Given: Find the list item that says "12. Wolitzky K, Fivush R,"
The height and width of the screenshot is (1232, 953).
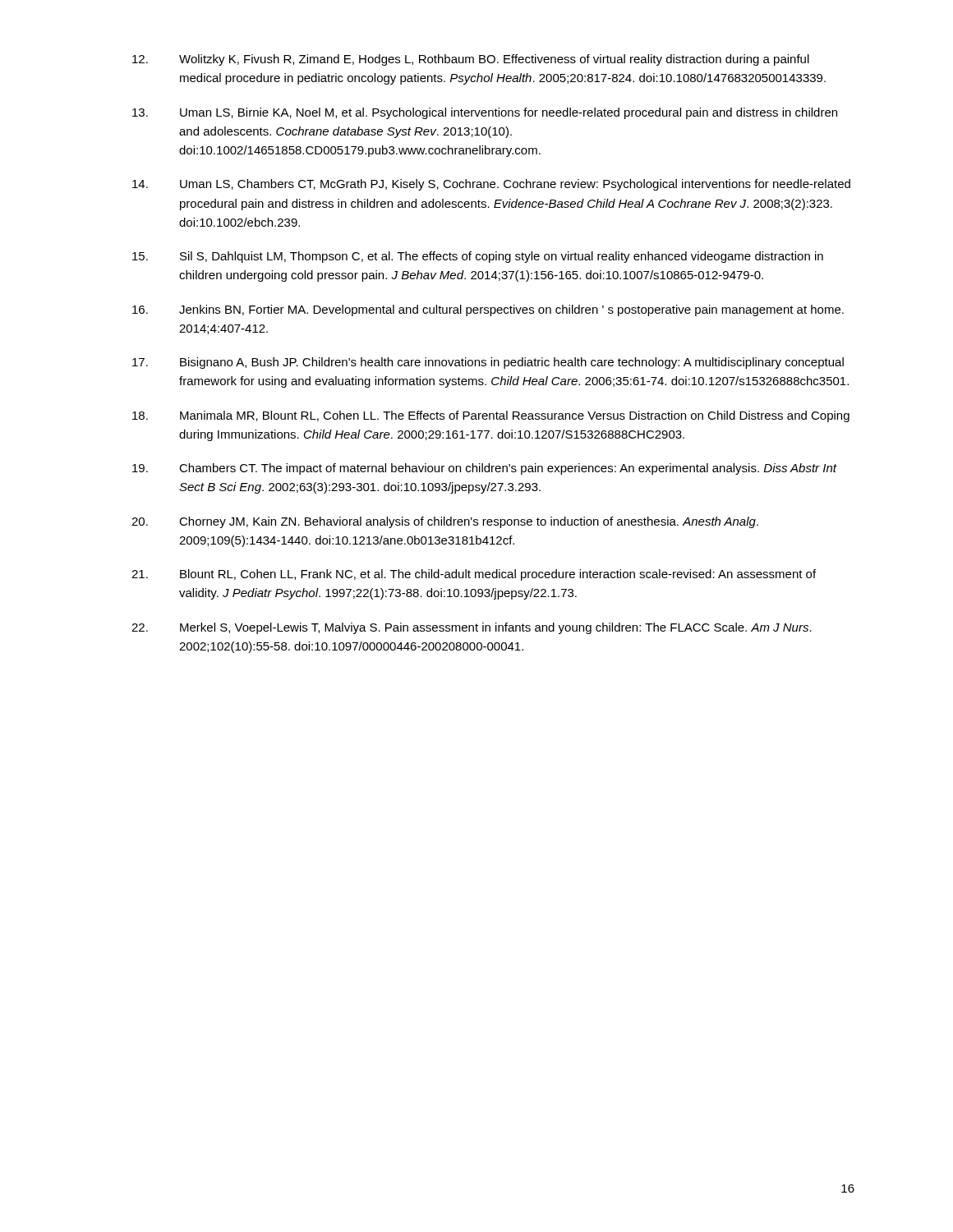Looking at the screenshot, I should (x=493, y=68).
